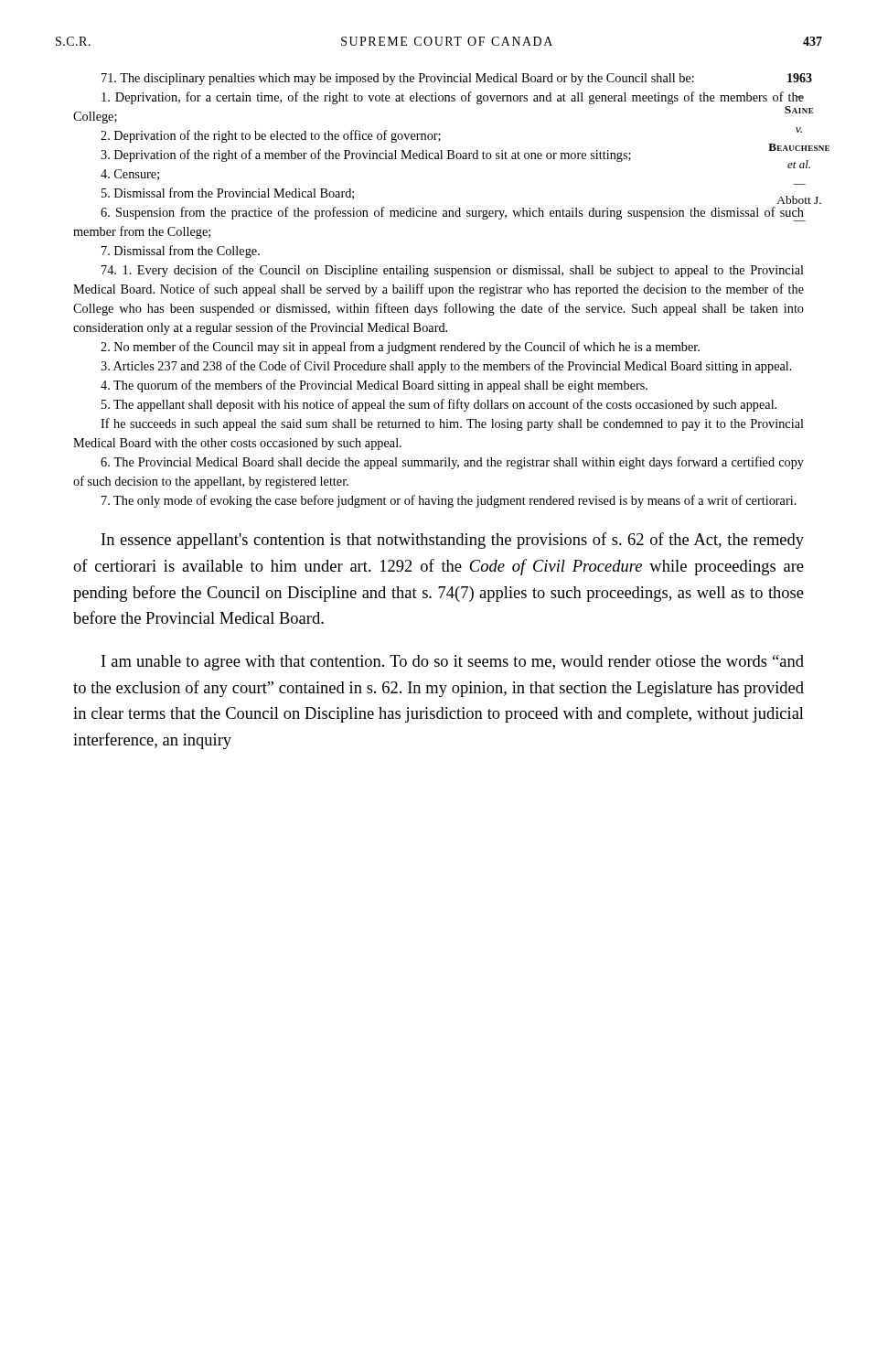Viewport: 877px width, 1372px height.
Task: Where is the passage that starts "The Provincial Medical"?
Action: (x=438, y=472)
